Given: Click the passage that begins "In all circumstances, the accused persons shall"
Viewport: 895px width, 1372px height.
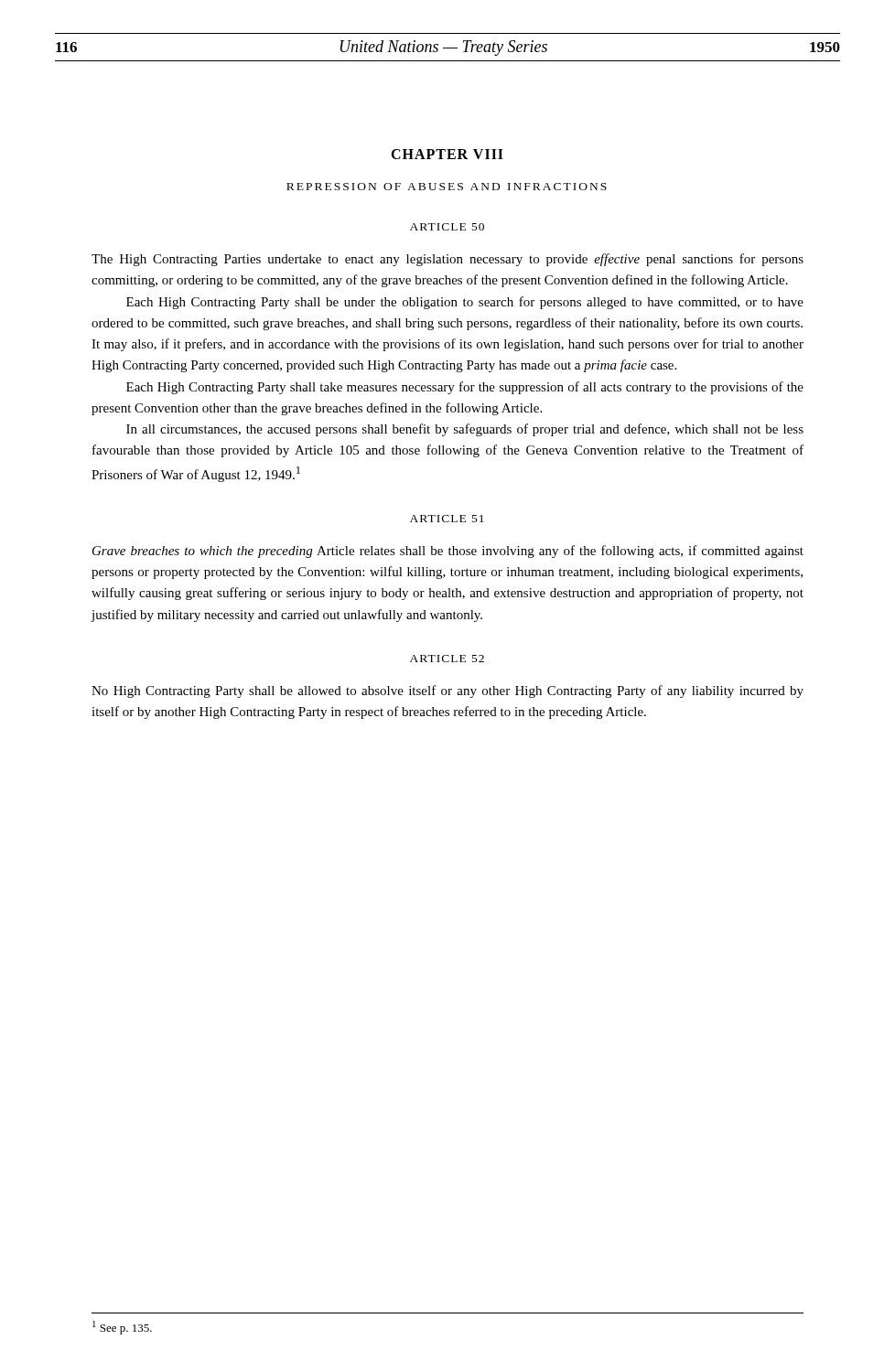Looking at the screenshot, I should [x=448, y=452].
